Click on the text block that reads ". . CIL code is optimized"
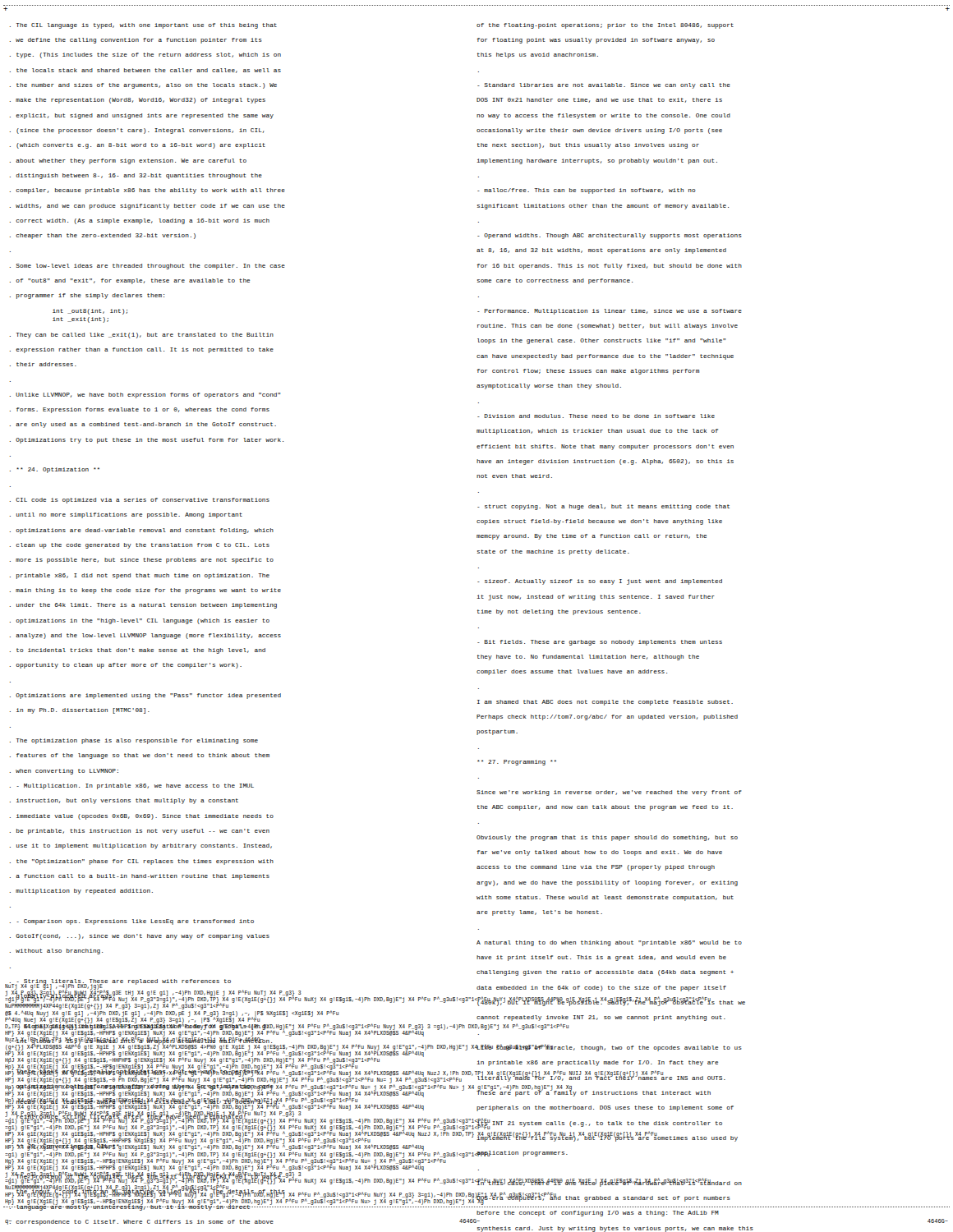 (230, 576)
